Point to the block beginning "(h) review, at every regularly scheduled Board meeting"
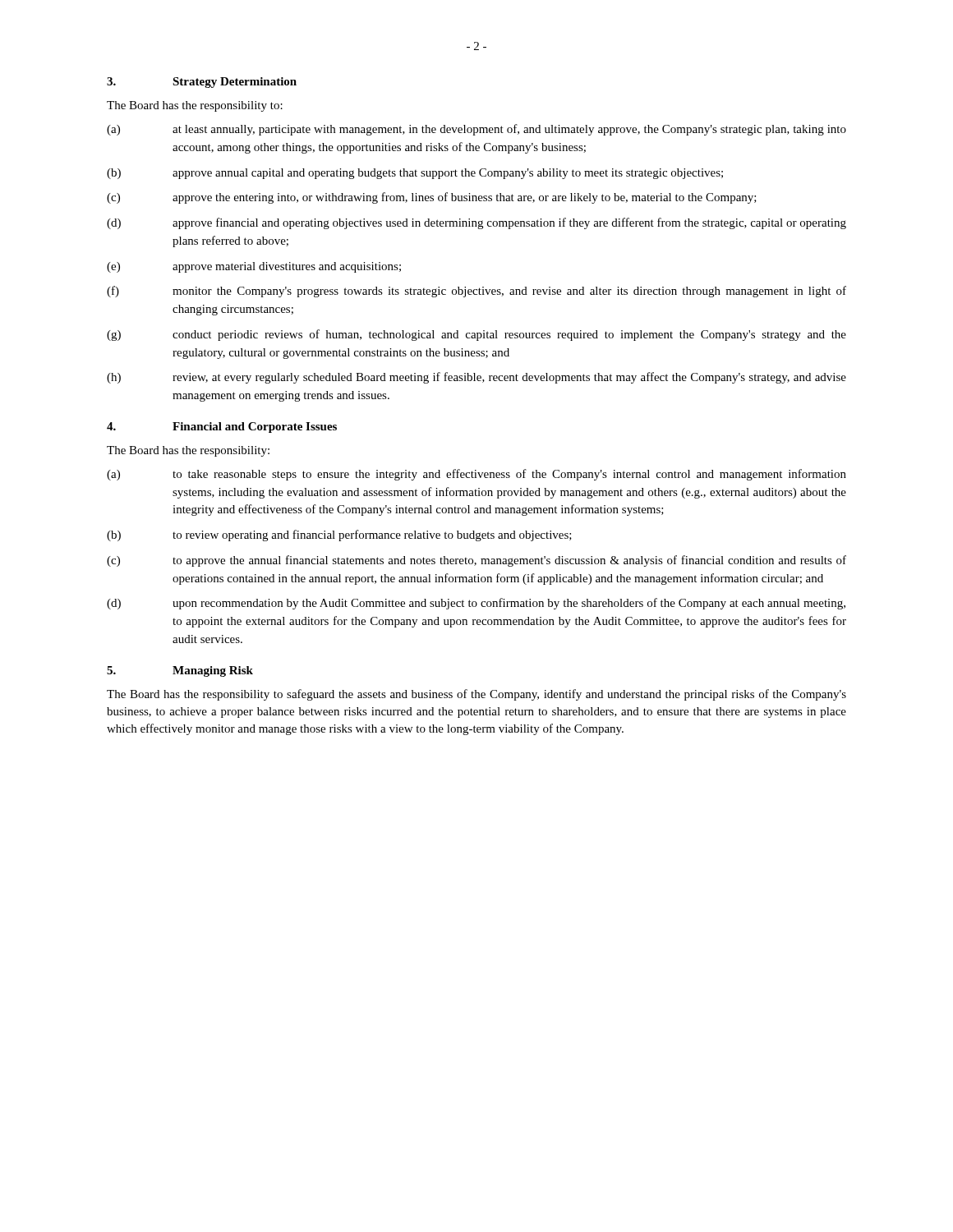The width and height of the screenshot is (953, 1232). [x=476, y=387]
